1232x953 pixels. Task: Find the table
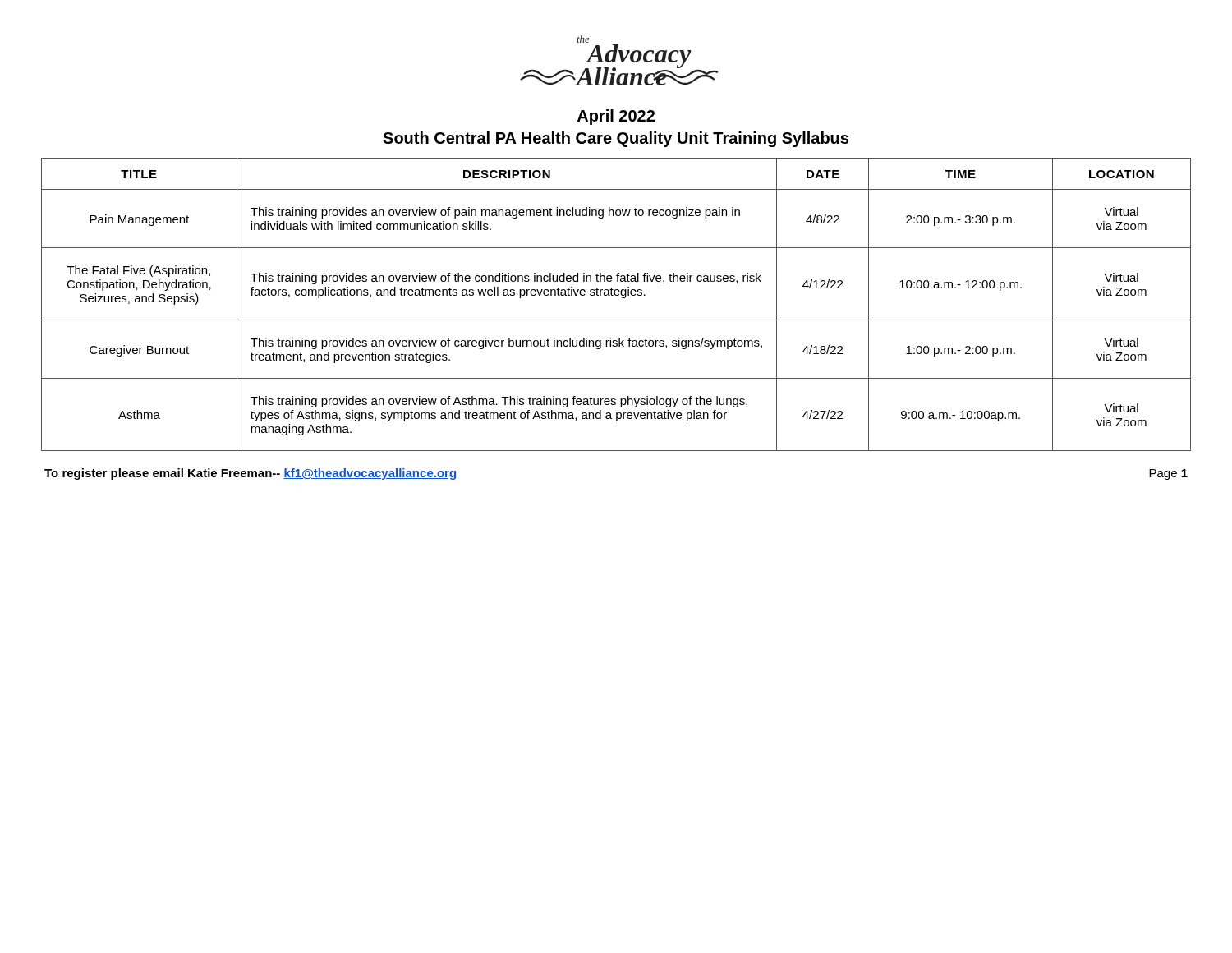616,304
